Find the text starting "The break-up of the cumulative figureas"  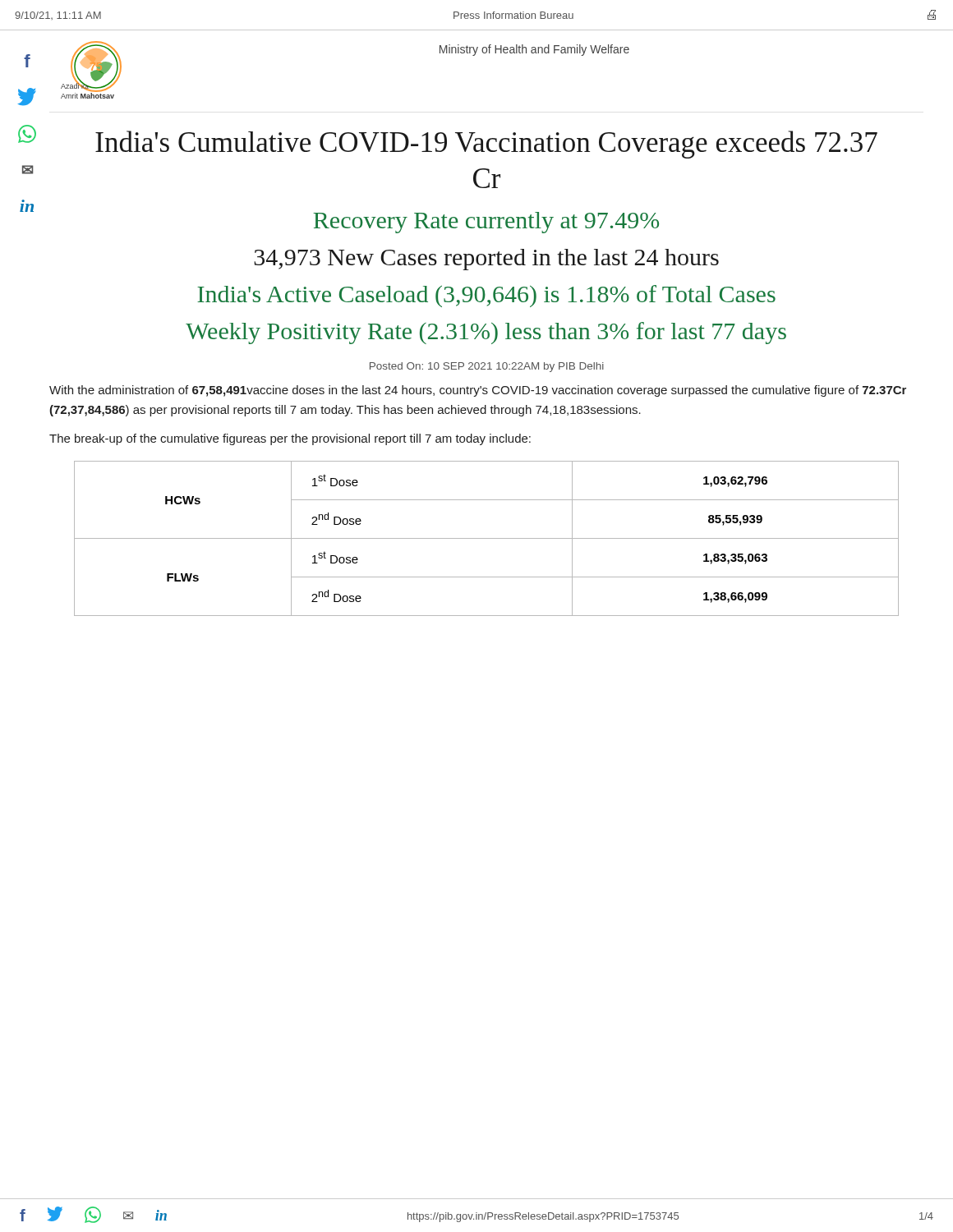pyautogui.click(x=290, y=438)
